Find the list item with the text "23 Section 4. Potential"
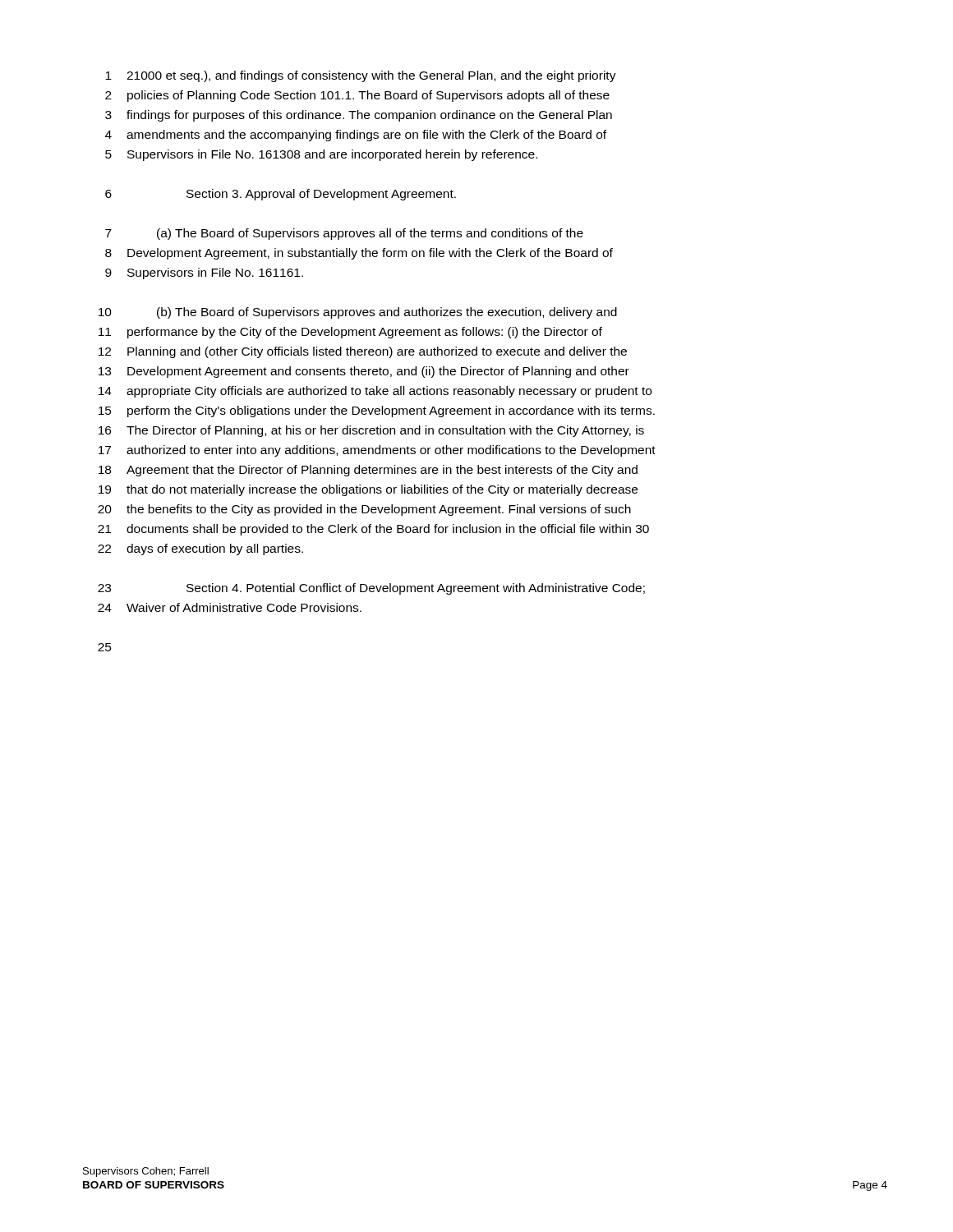953x1232 pixels. click(485, 588)
